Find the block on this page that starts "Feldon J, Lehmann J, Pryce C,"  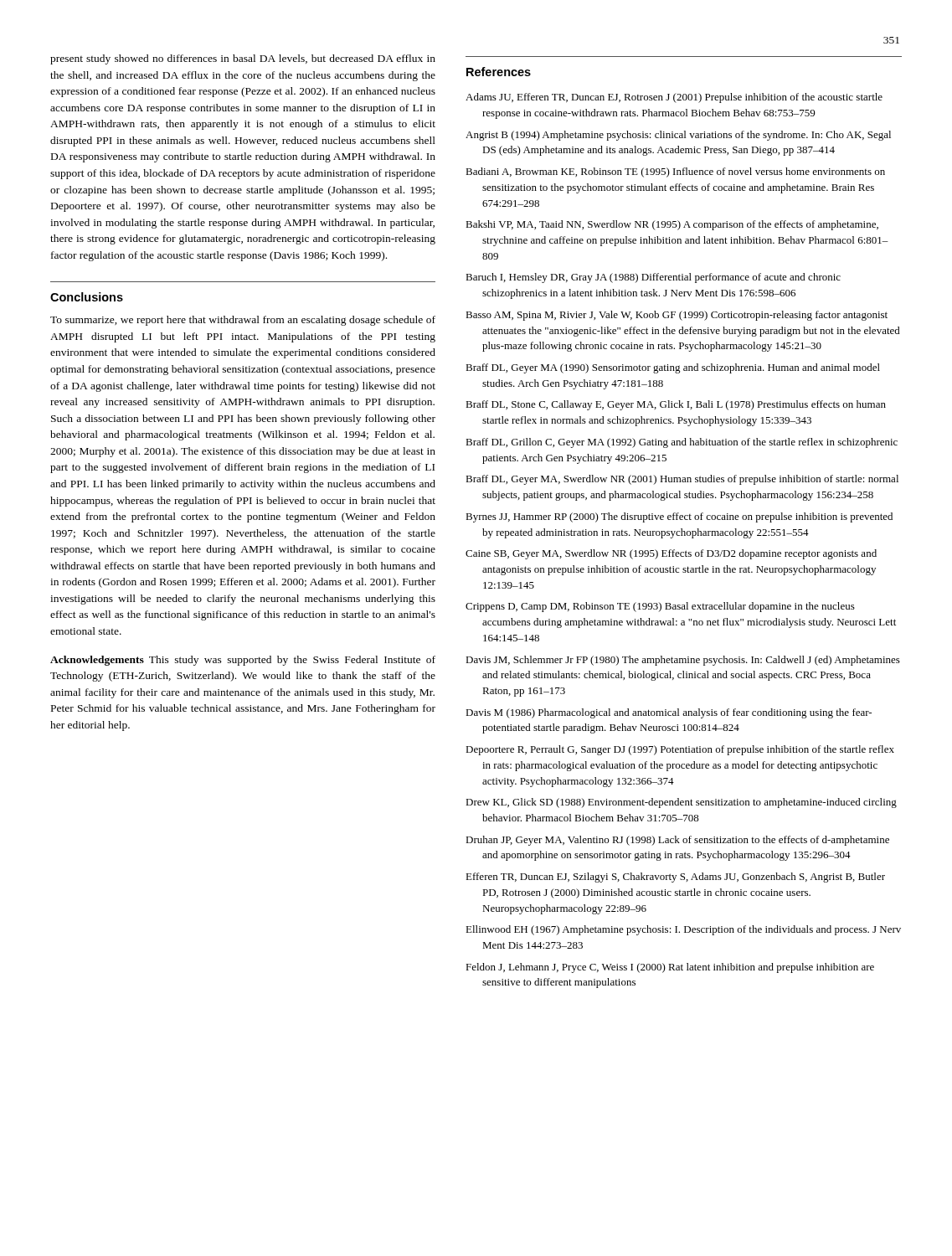click(x=670, y=974)
